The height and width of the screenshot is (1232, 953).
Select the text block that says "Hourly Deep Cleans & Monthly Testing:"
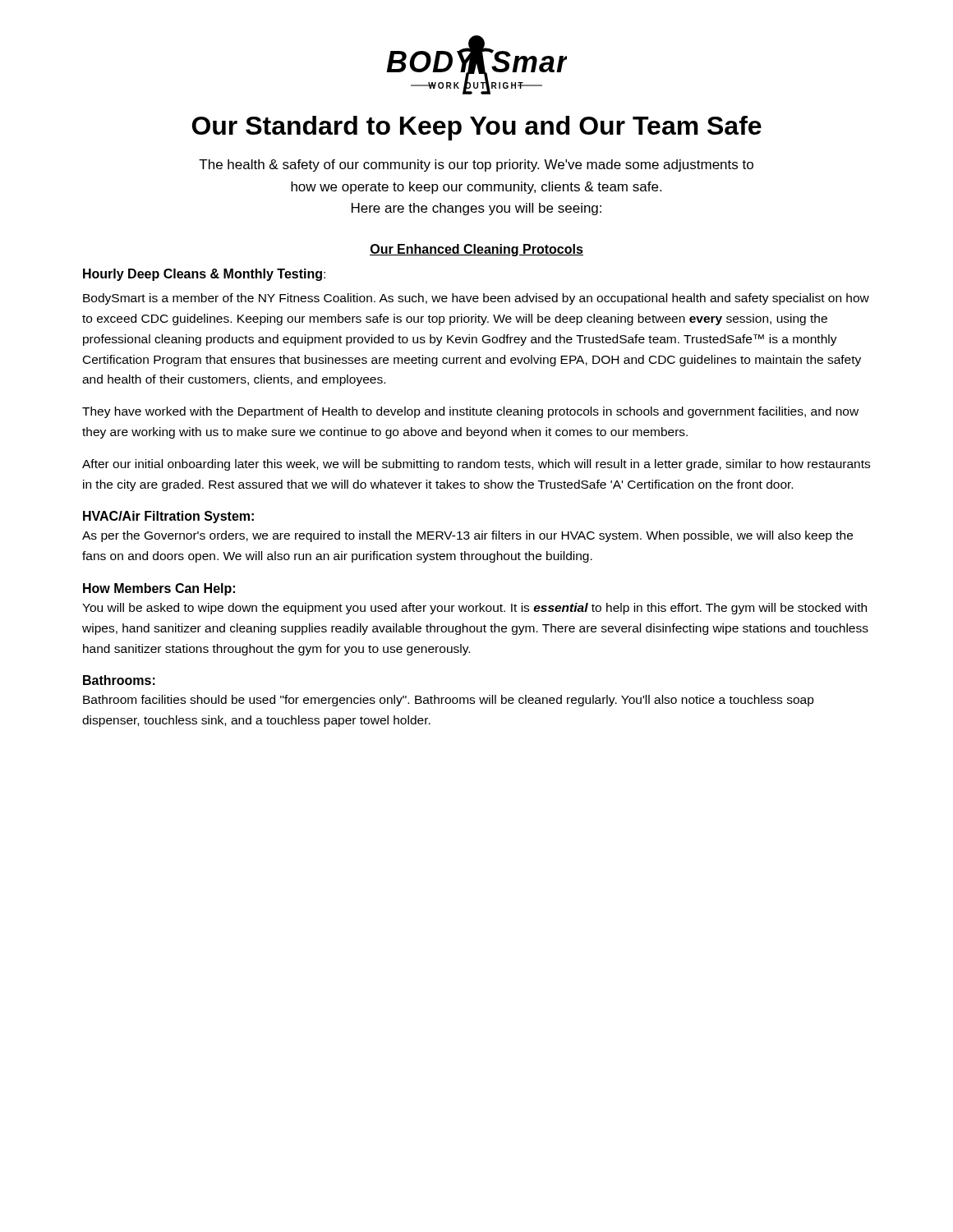tap(476, 327)
